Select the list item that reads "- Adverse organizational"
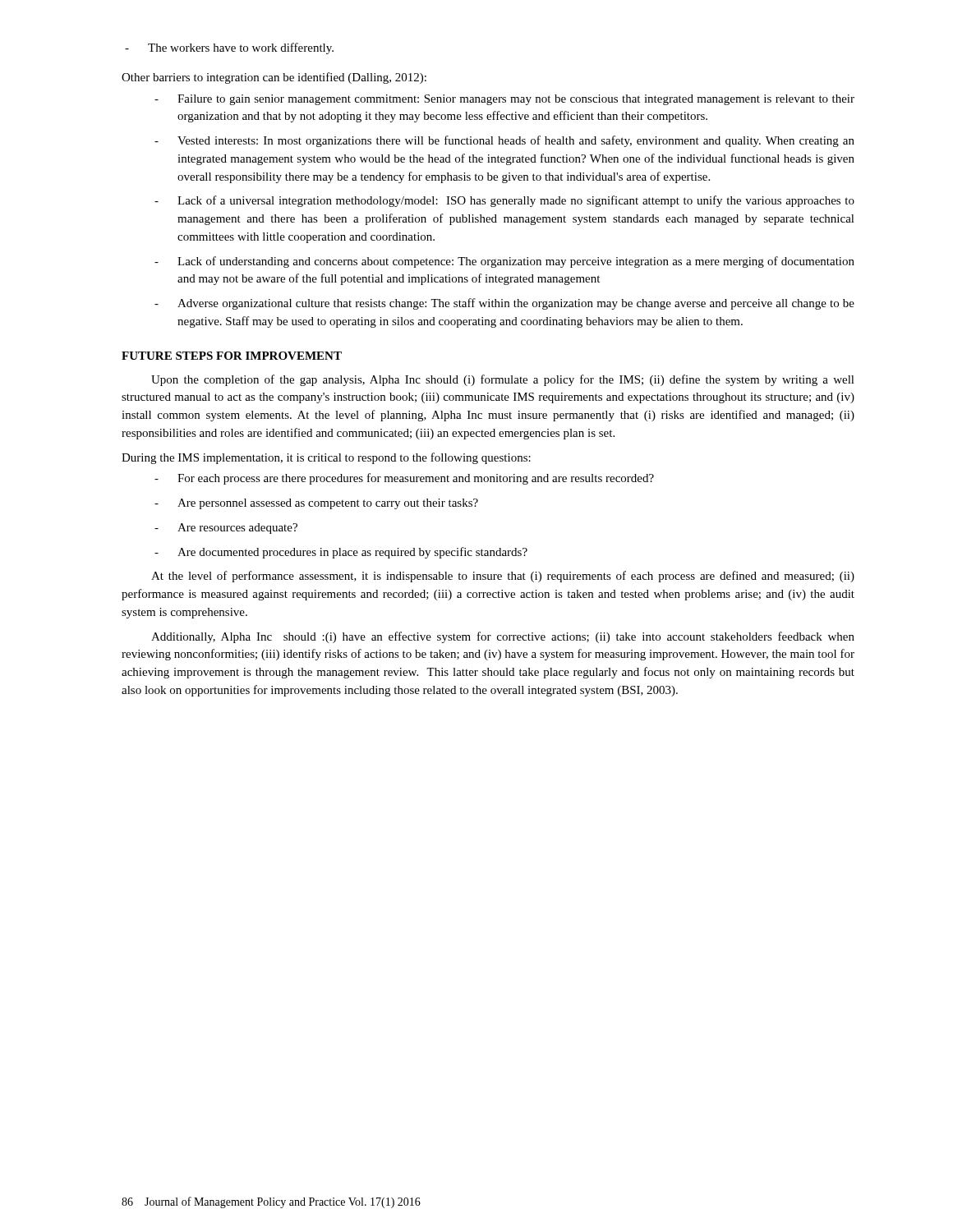 [503, 313]
